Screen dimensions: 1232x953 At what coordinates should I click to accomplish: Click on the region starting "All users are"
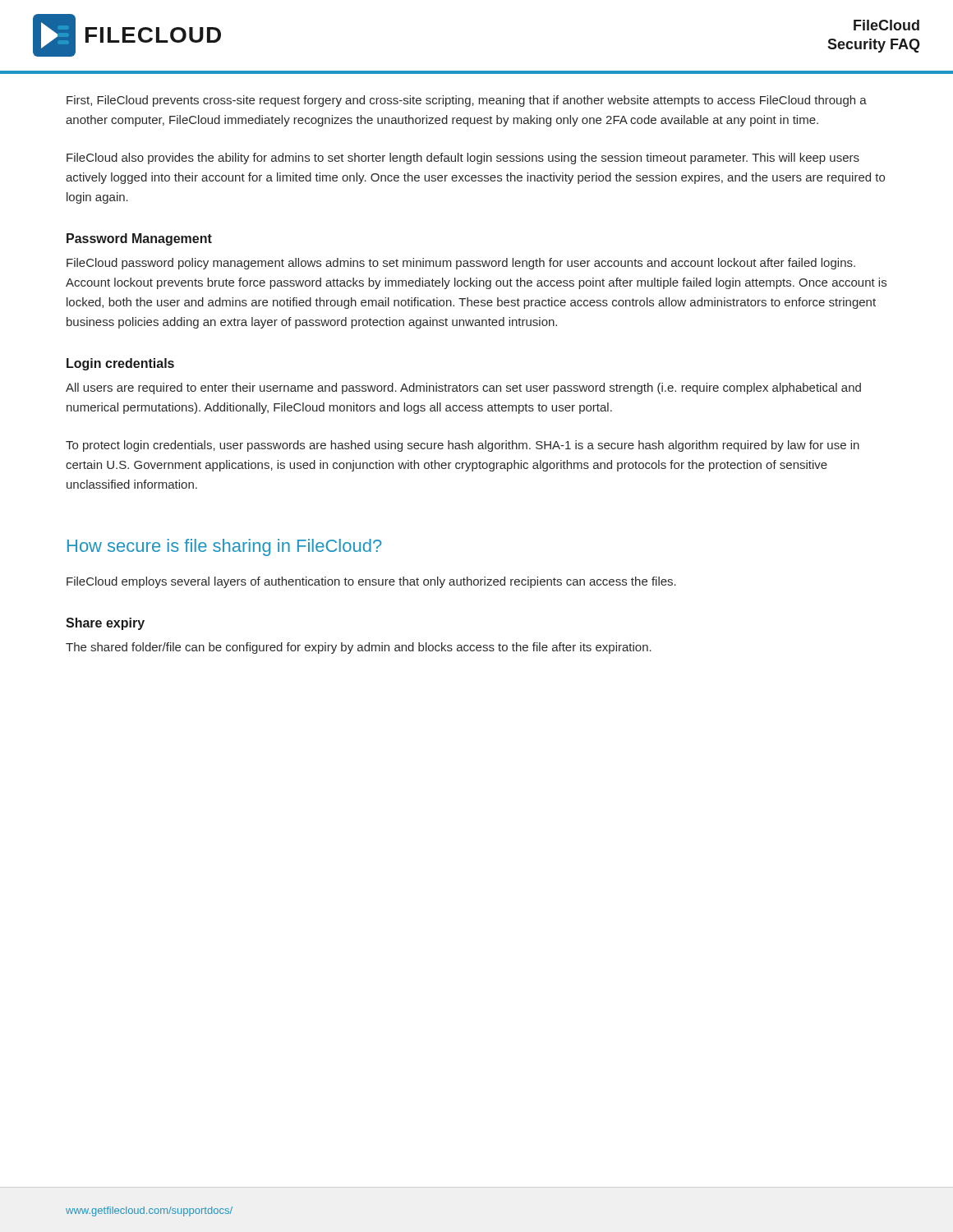(x=464, y=397)
